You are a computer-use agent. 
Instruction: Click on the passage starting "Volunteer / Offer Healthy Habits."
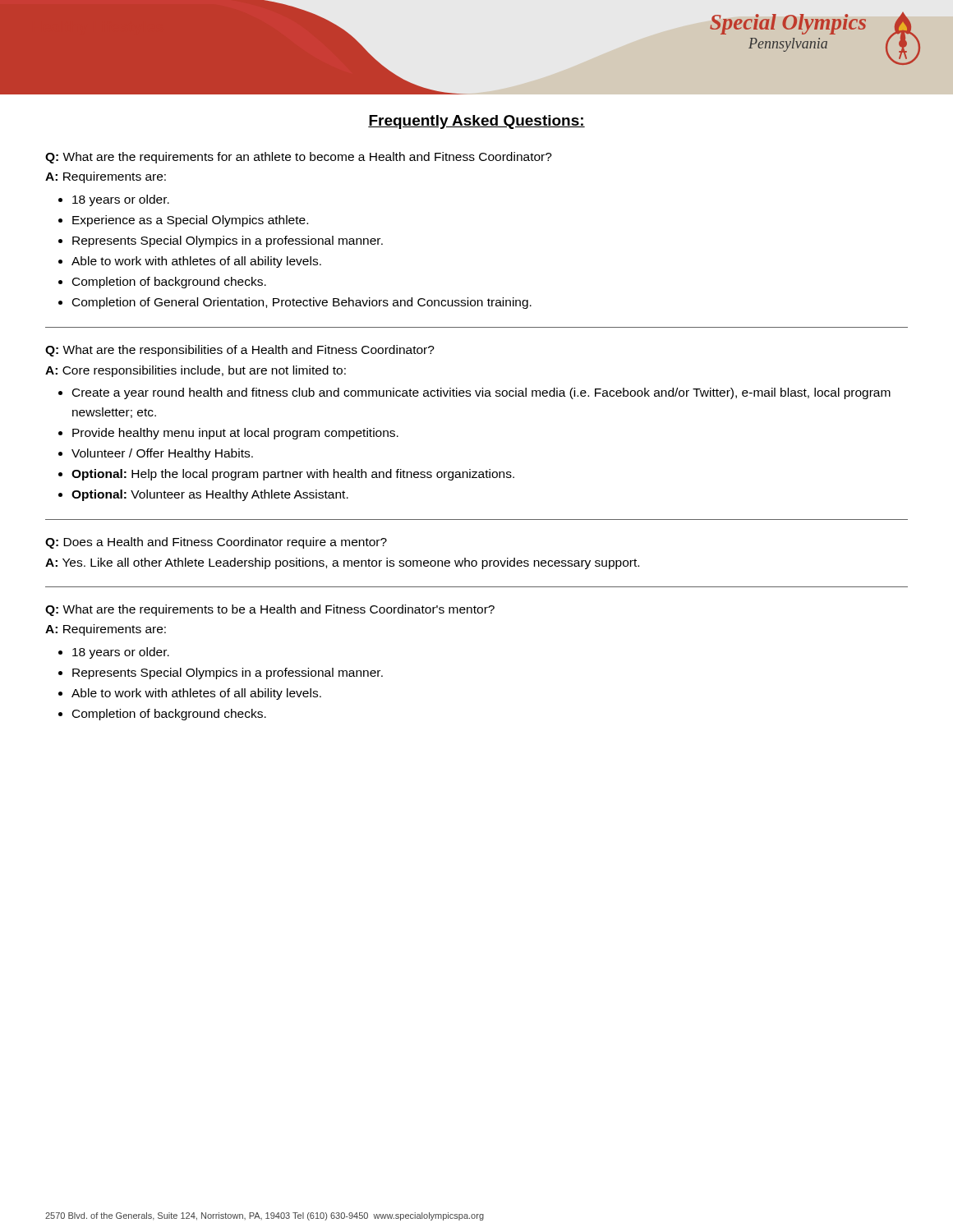tap(163, 453)
